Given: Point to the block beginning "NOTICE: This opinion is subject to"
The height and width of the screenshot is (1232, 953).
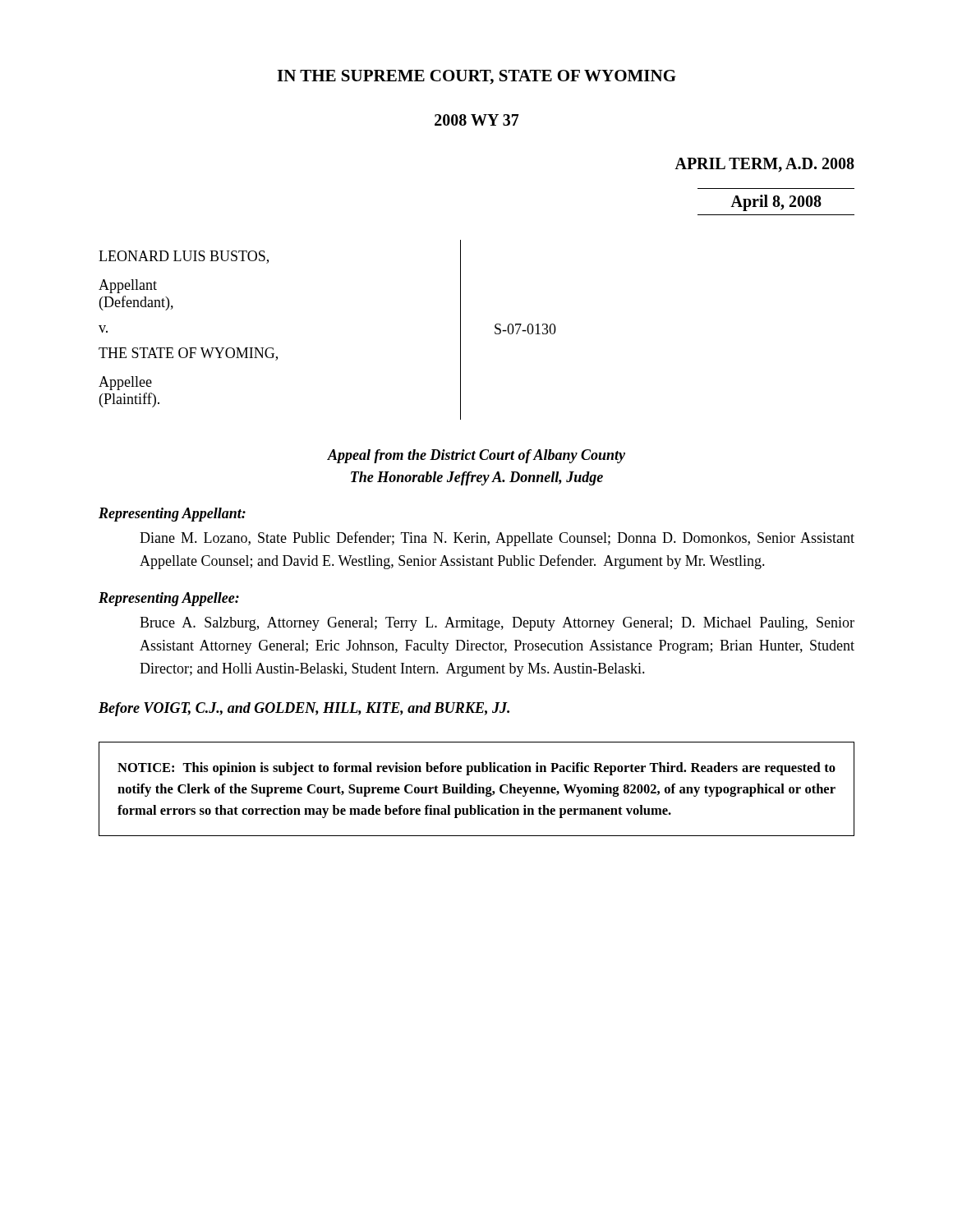Looking at the screenshot, I should (476, 789).
